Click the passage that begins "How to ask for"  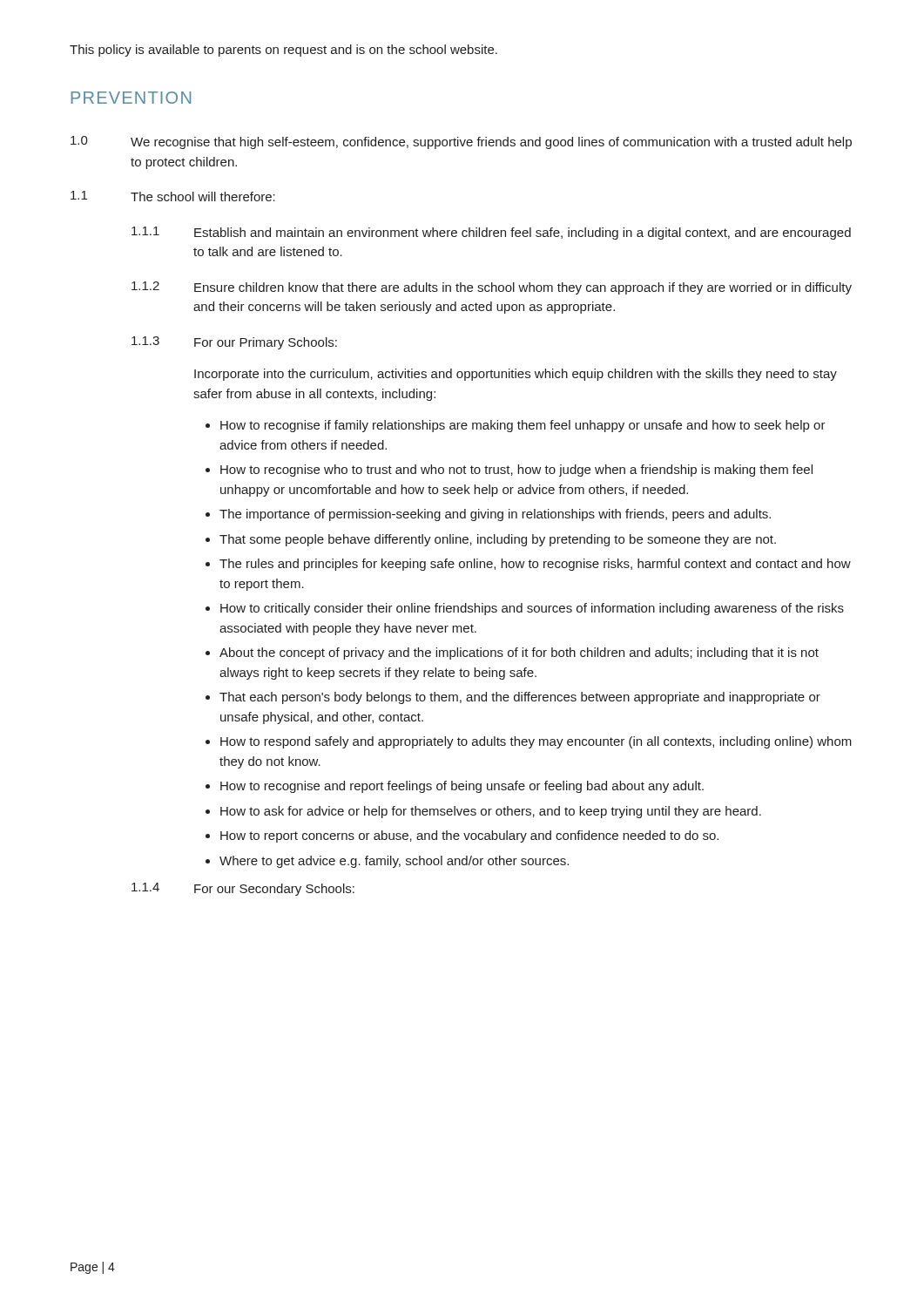(491, 810)
